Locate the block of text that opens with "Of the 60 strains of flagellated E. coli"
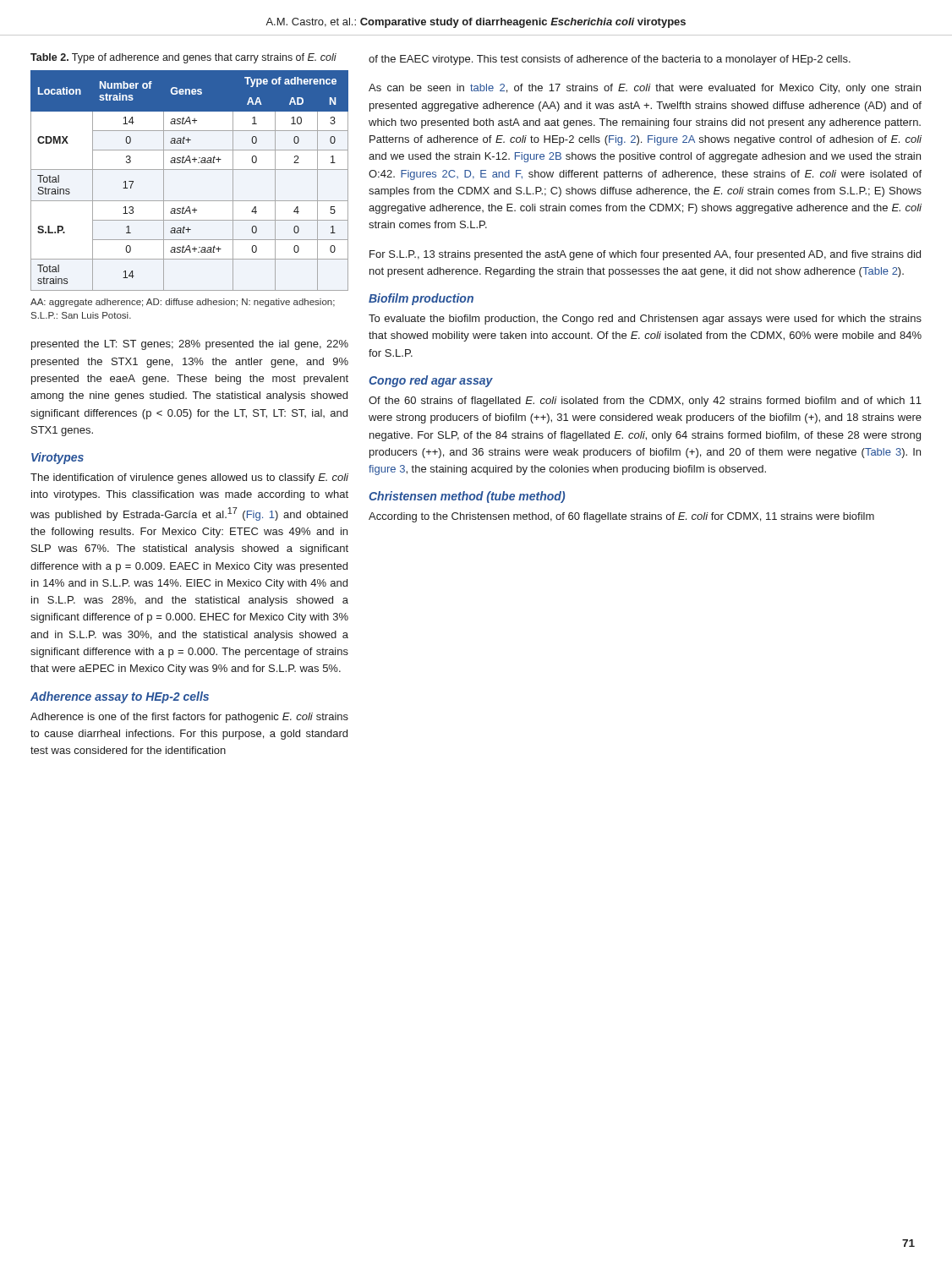 [645, 435]
